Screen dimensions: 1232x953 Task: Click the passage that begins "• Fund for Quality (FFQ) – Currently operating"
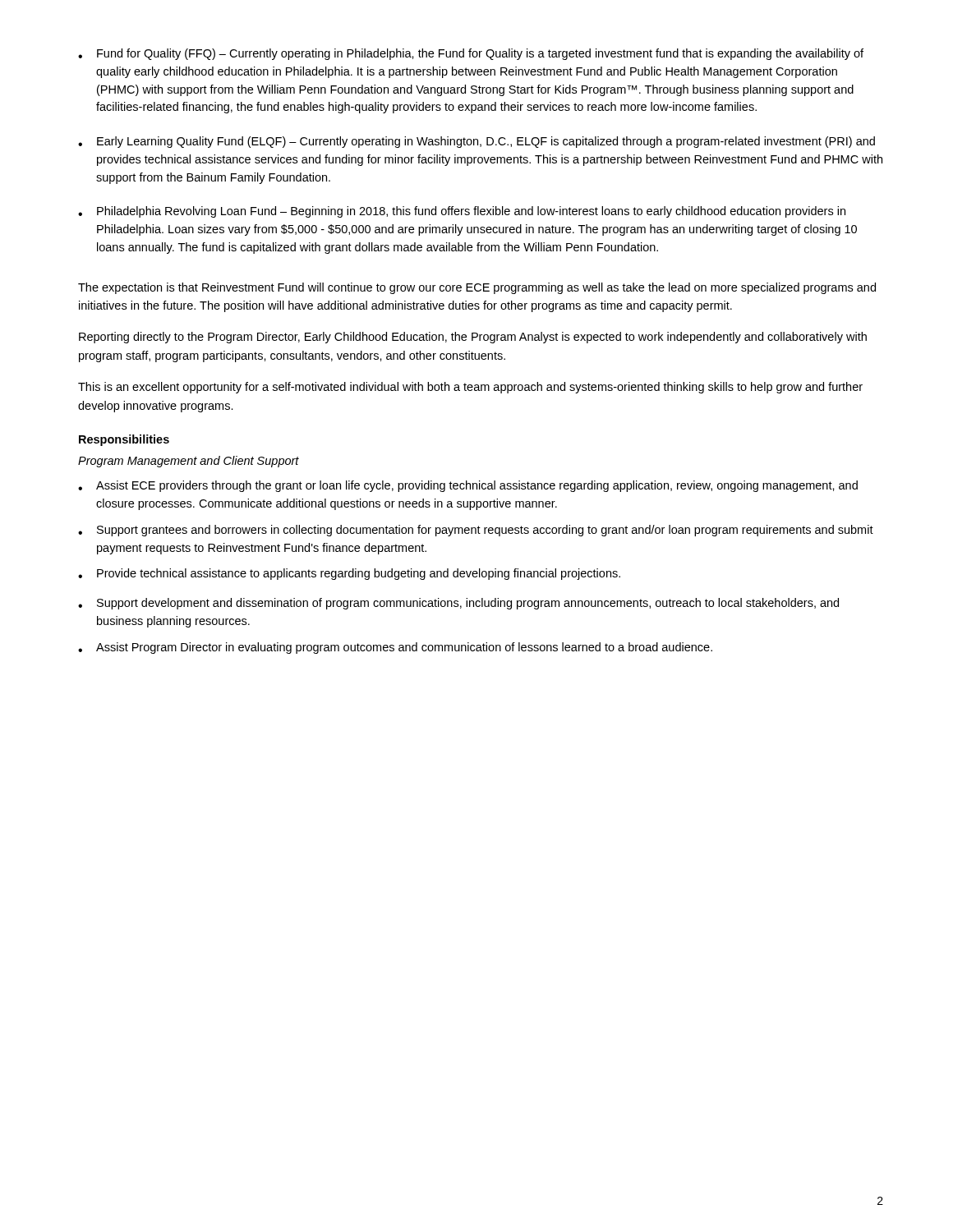point(481,81)
